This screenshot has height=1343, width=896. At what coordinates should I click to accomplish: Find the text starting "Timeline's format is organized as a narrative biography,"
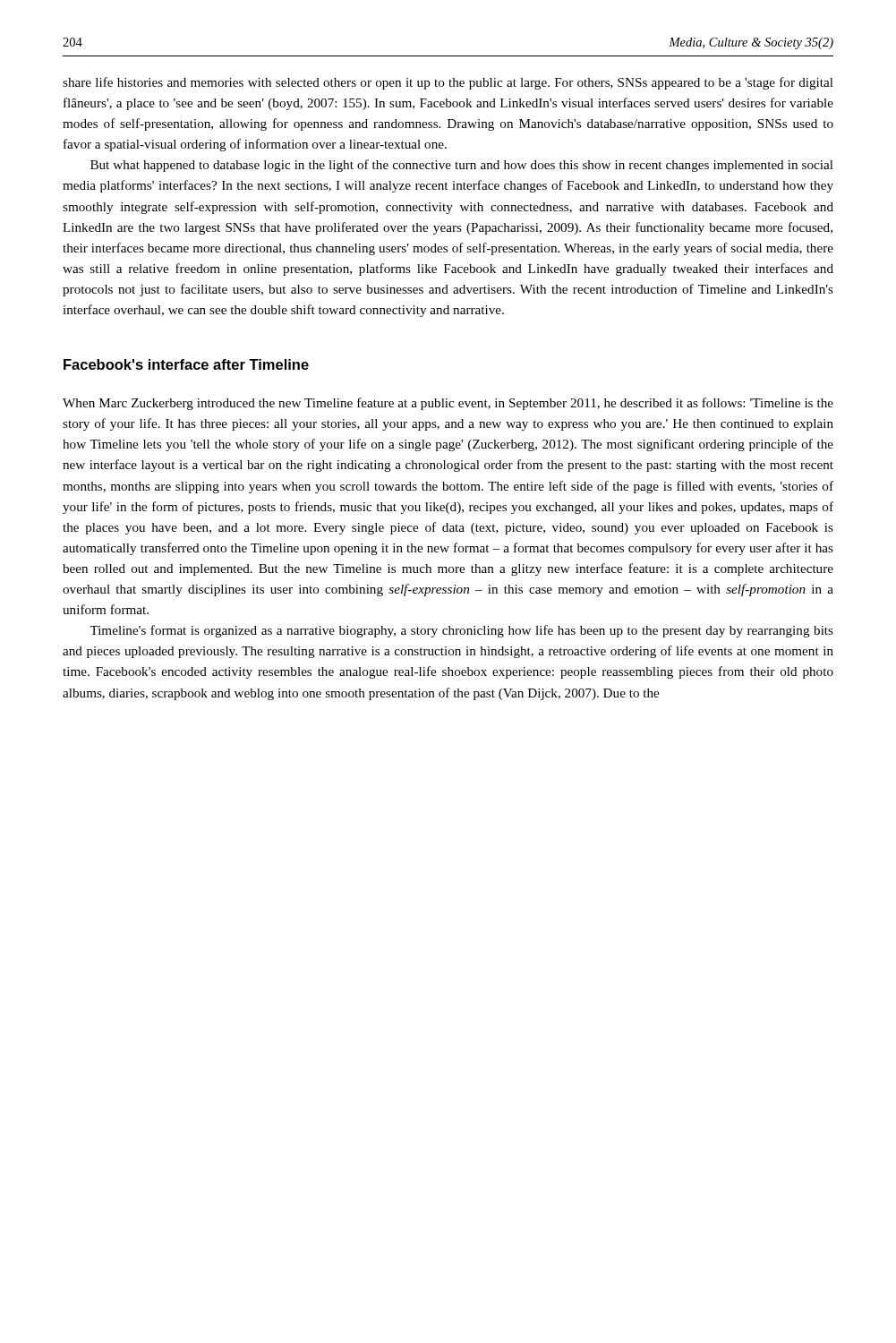(x=448, y=661)
